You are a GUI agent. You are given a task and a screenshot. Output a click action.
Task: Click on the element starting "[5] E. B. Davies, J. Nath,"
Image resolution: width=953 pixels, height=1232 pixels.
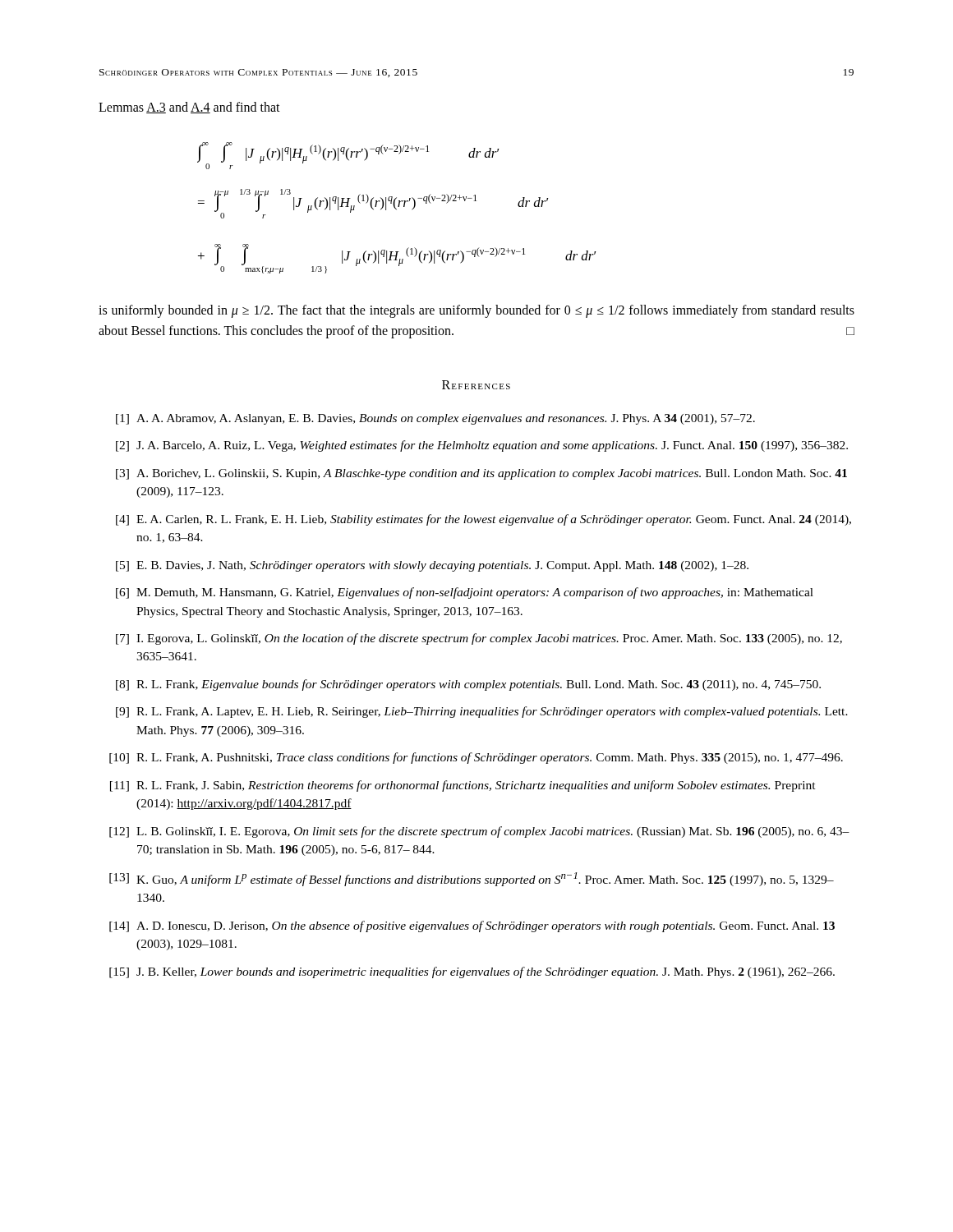pyautogui.click(x=476, y=565)
